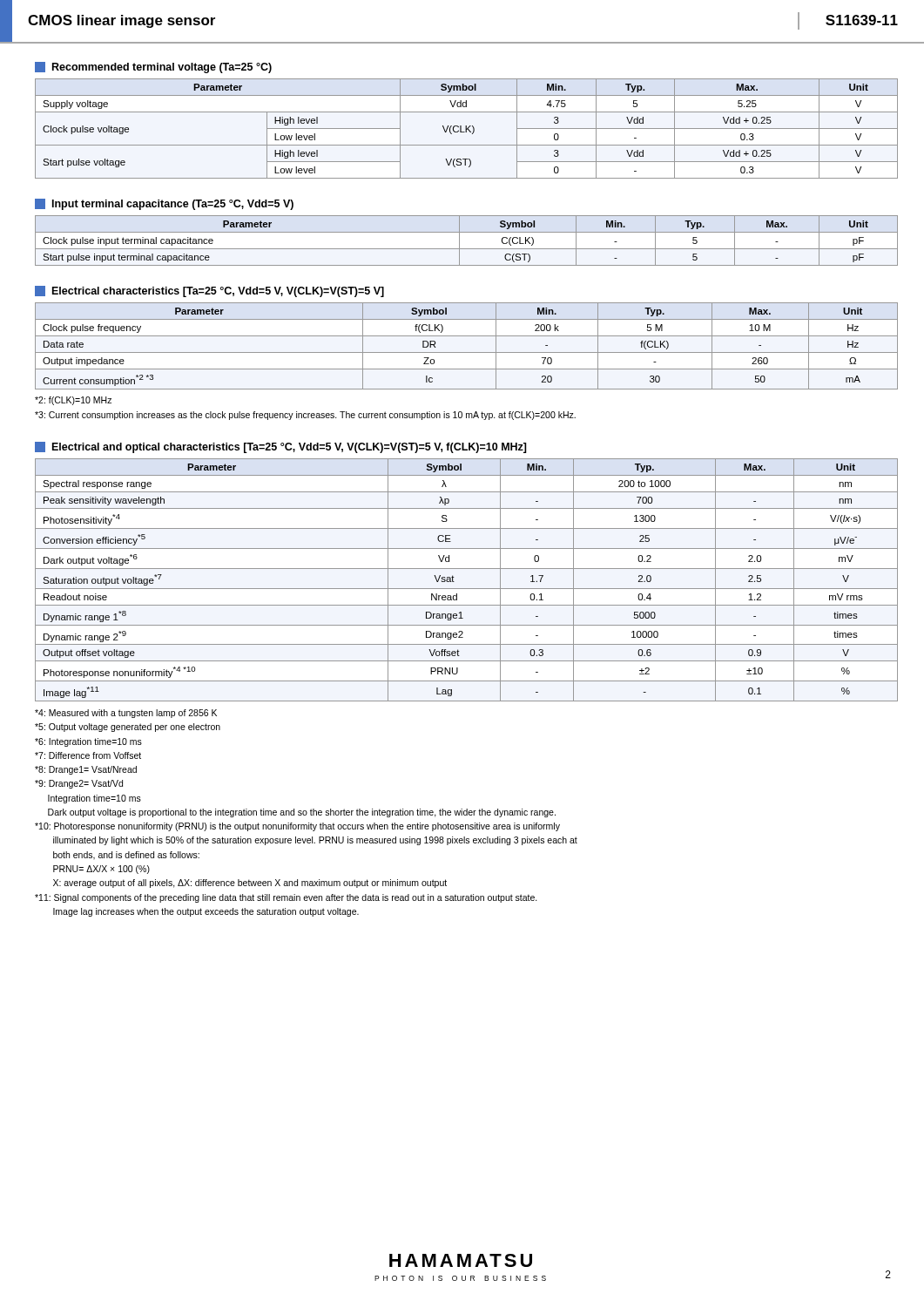Find the table that mentions "Start pulse input terminal capacitance"
The image size is (924, 1307).
point(466,240)
